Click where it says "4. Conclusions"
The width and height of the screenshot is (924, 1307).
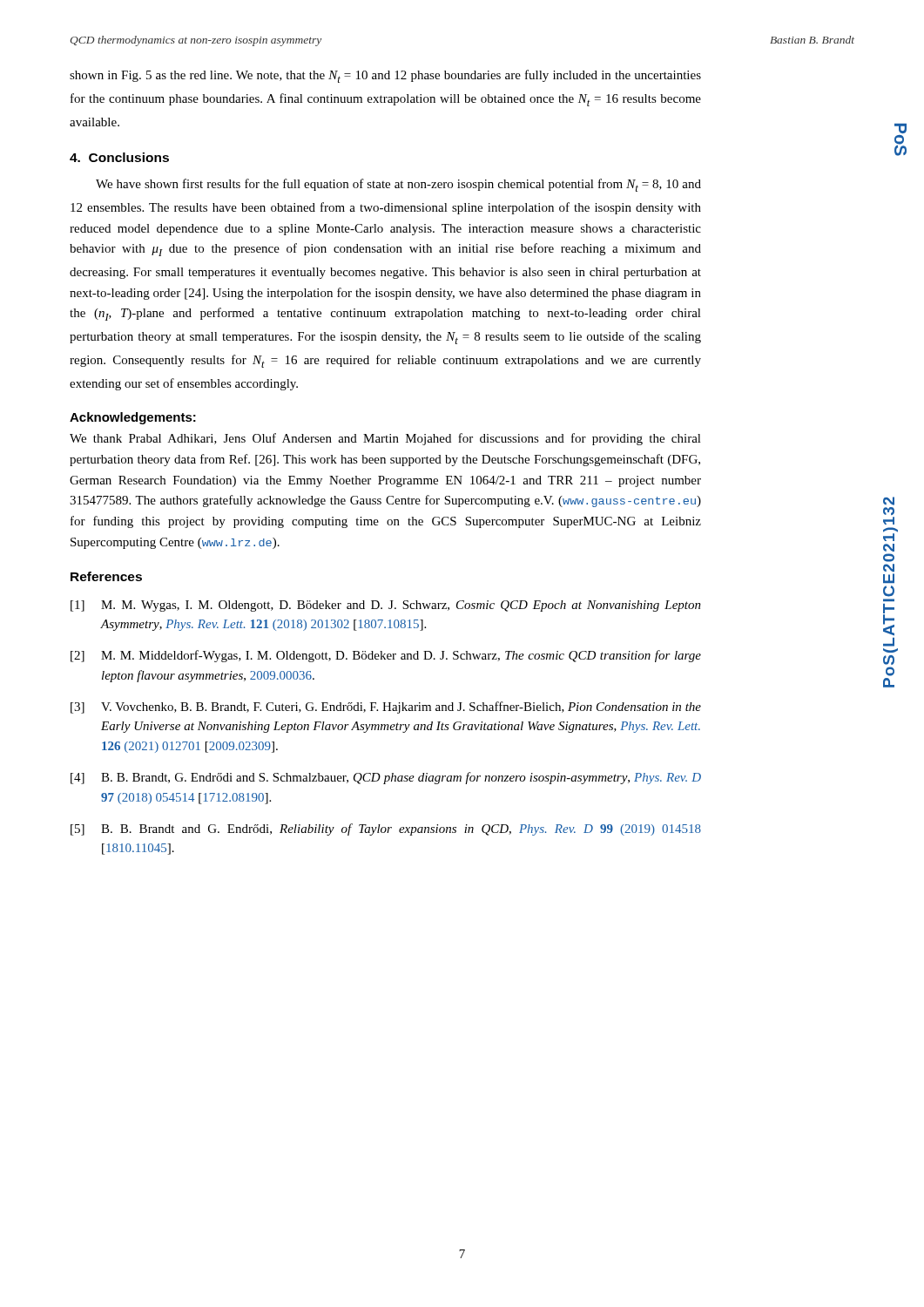tap(120, 157)
